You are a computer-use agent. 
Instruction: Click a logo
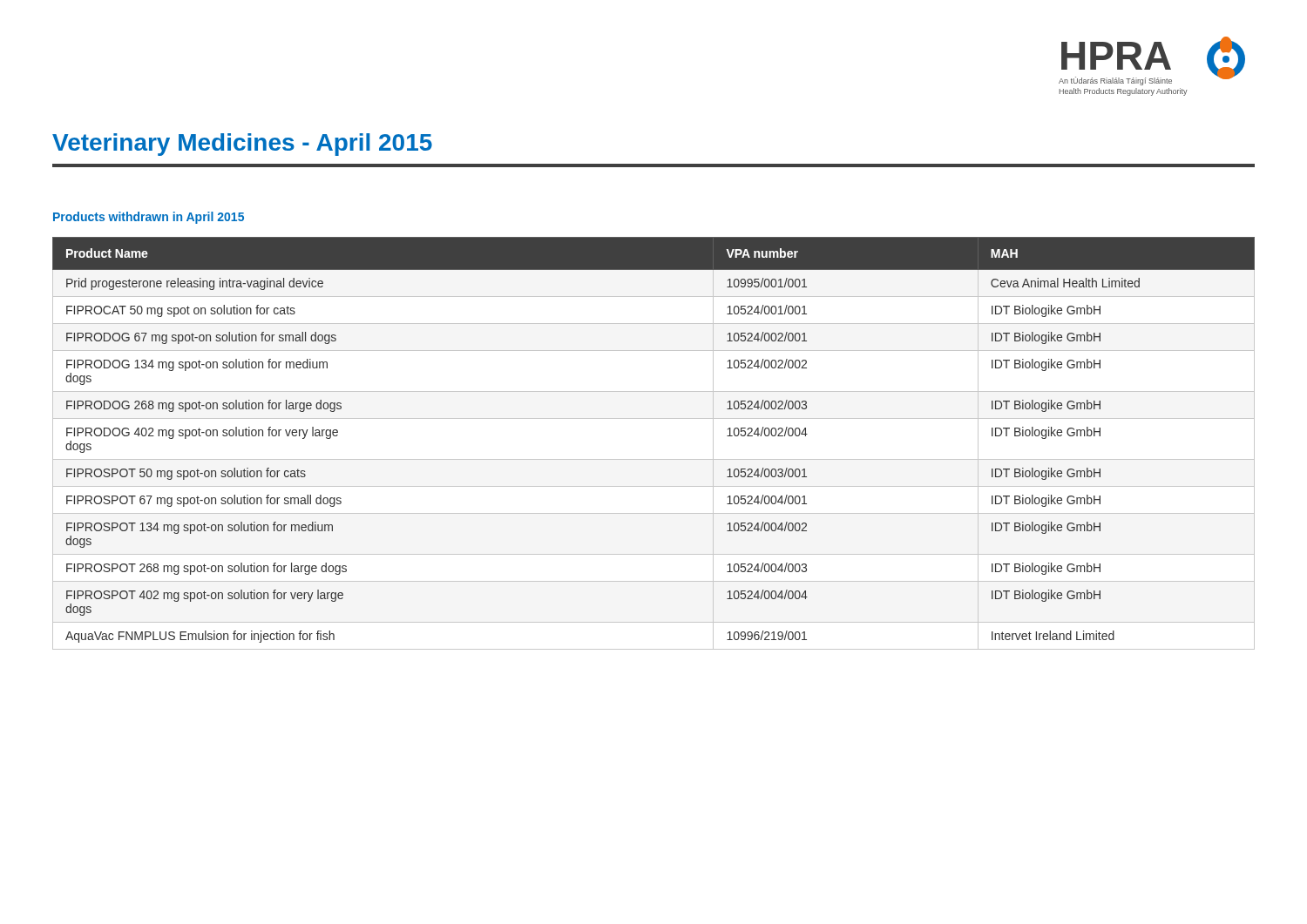pyautogui.click(x=1150, y=65)
